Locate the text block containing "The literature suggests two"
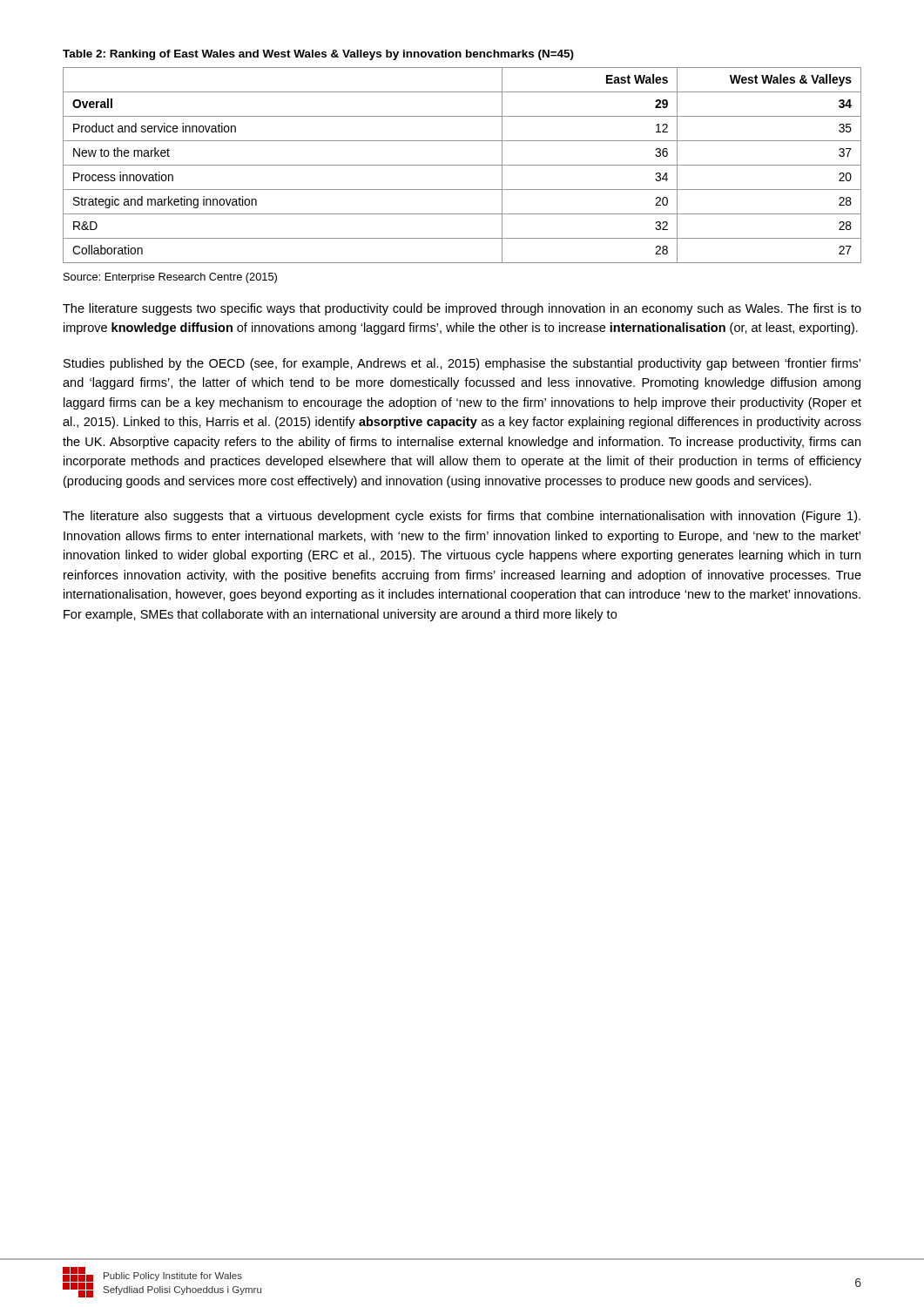Image resolution: width=924 pixels, height=1307 pixels. tap(462, 318)
